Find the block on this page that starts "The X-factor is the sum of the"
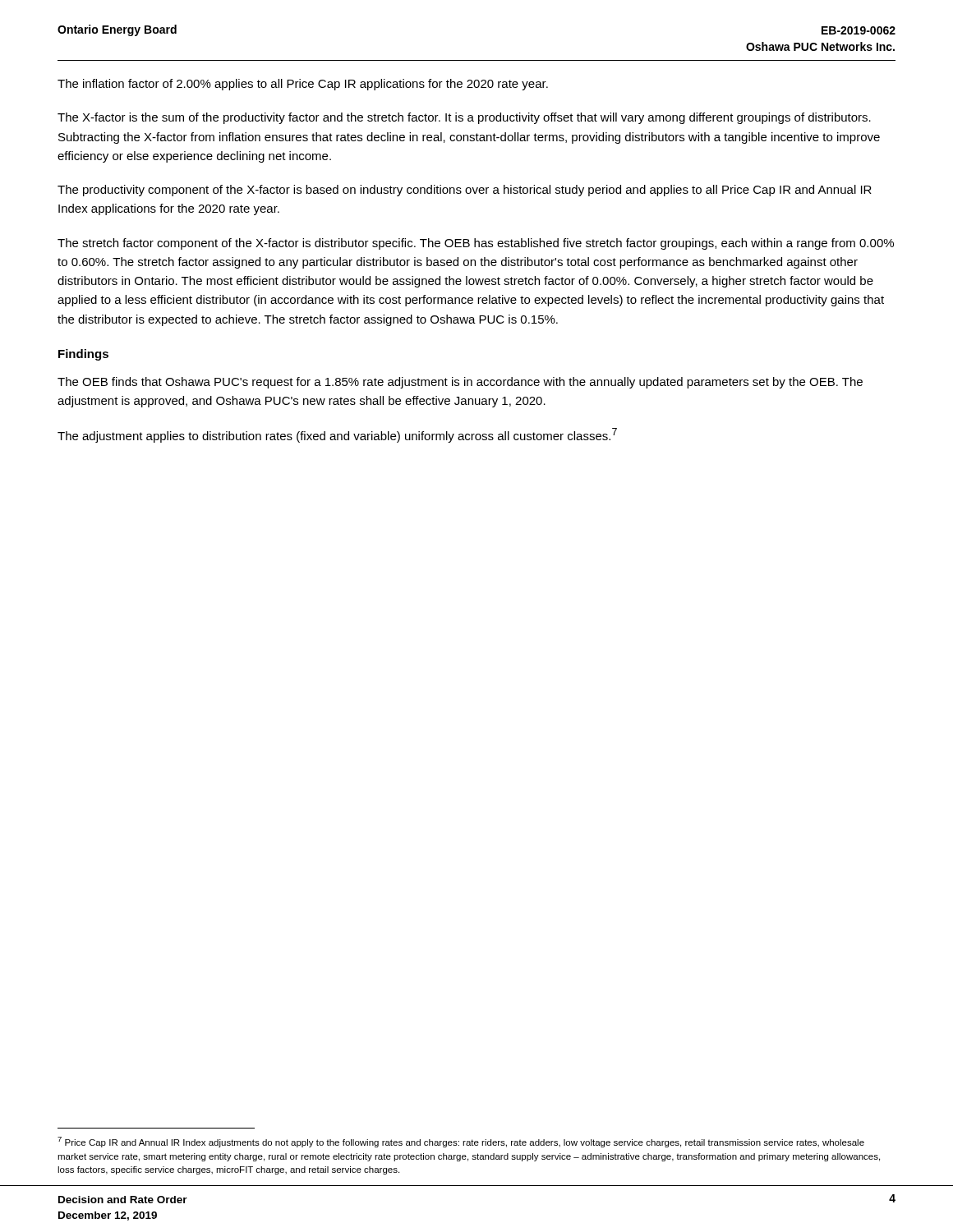This screenshot has height=1232, width=953. point(469,136)
